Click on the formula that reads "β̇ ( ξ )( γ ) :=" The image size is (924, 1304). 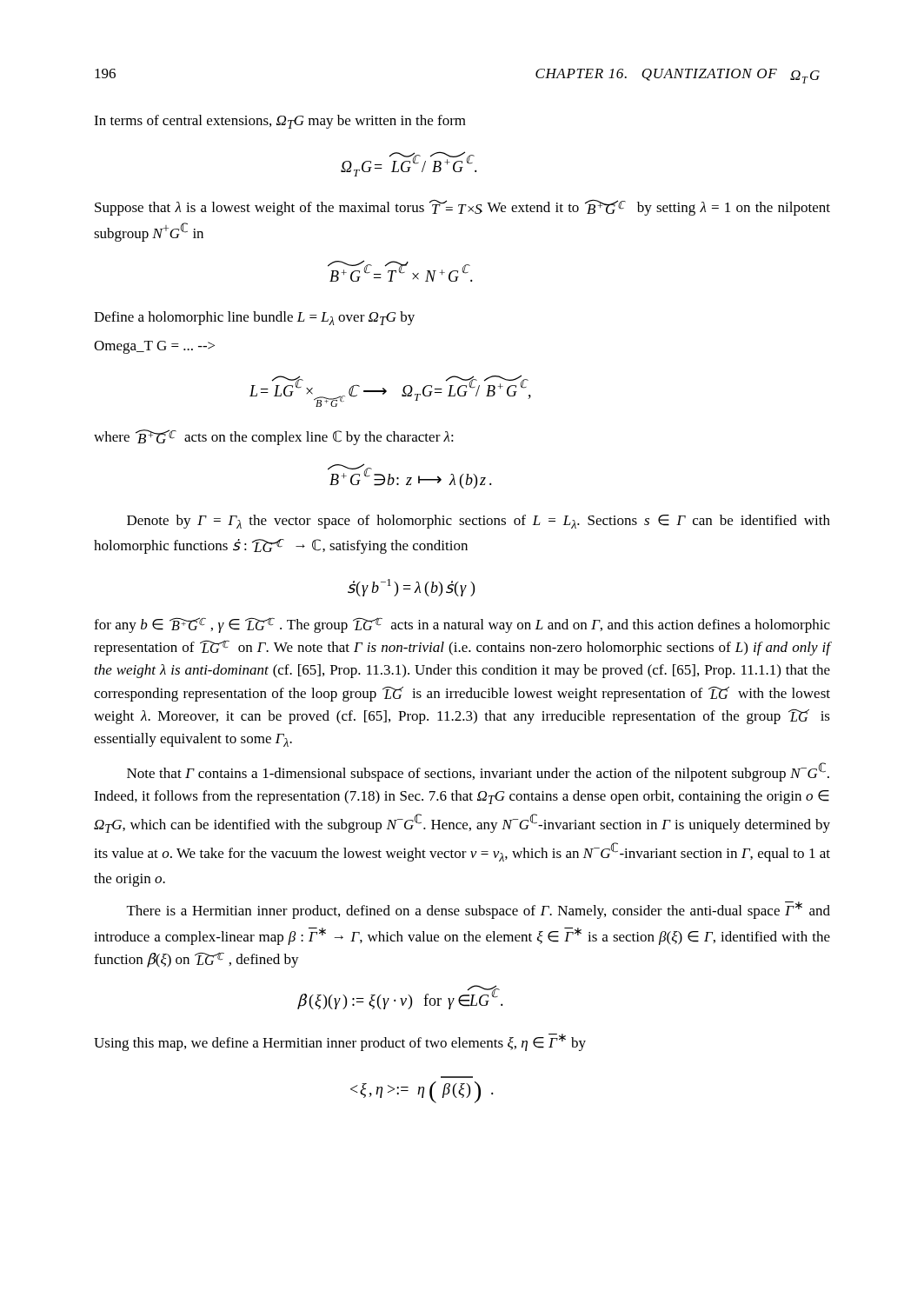click(462, 999)
